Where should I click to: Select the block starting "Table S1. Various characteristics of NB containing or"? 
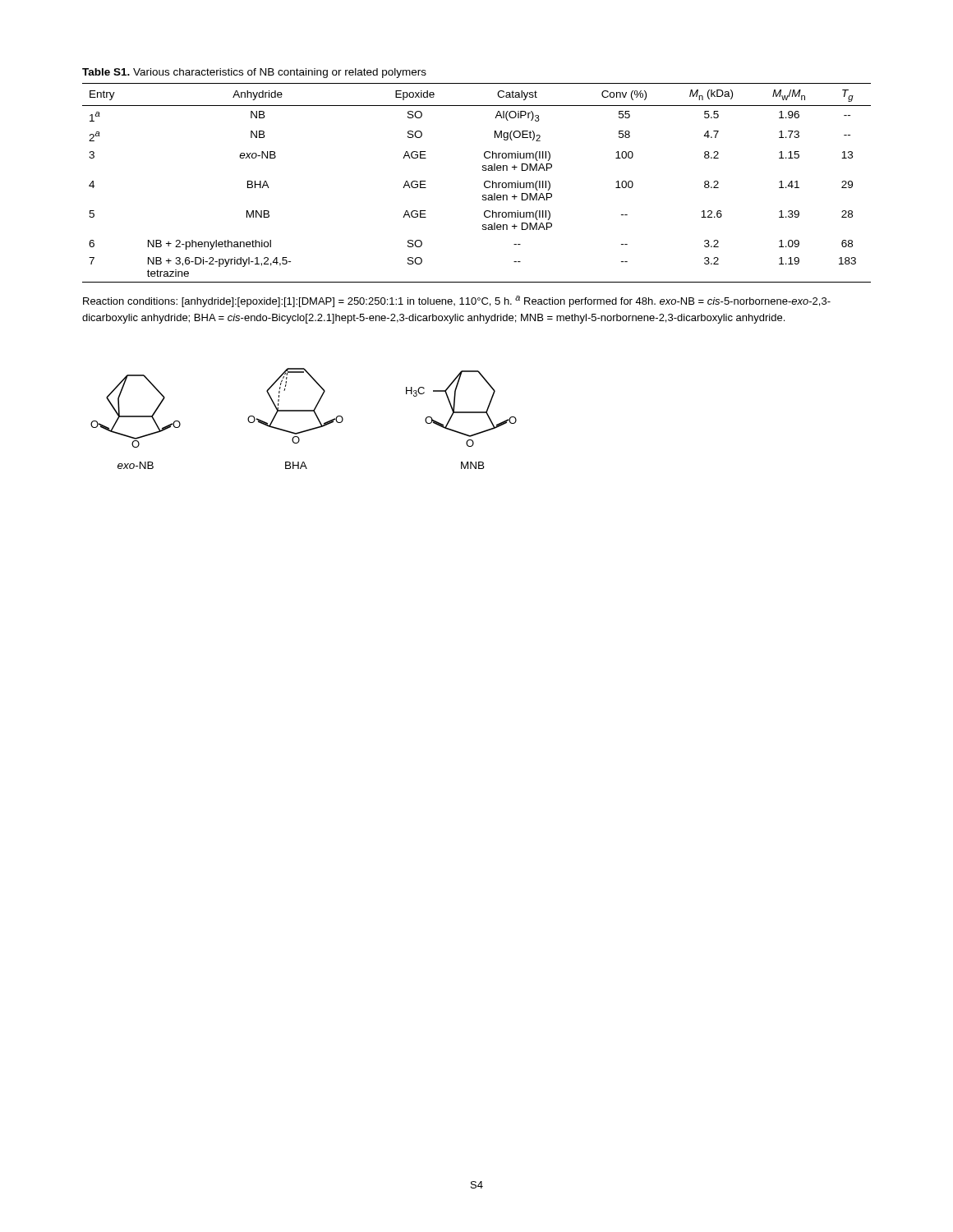coord(254,72)
